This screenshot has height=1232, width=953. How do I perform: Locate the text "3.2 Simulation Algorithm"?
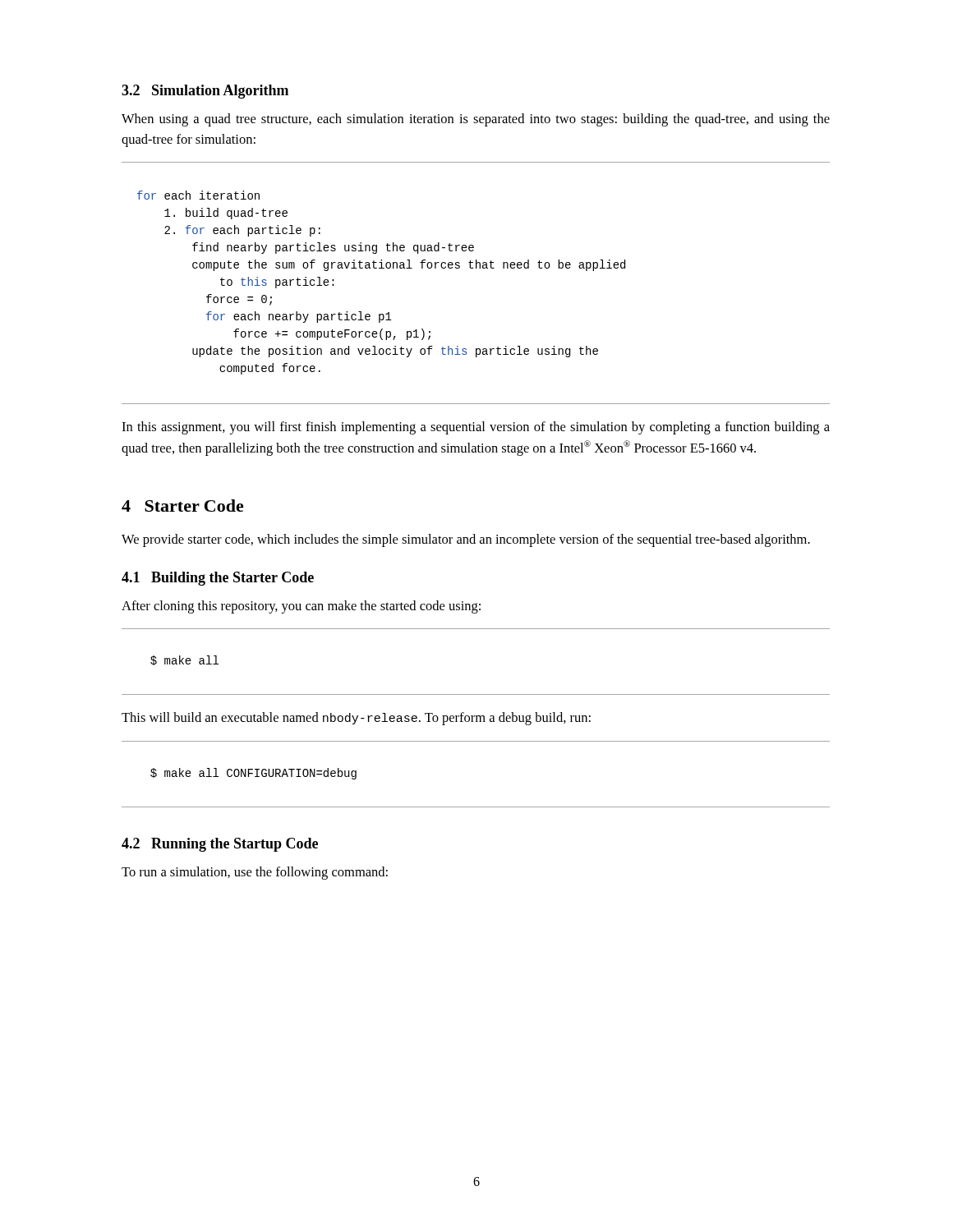(x=205, y=90)
